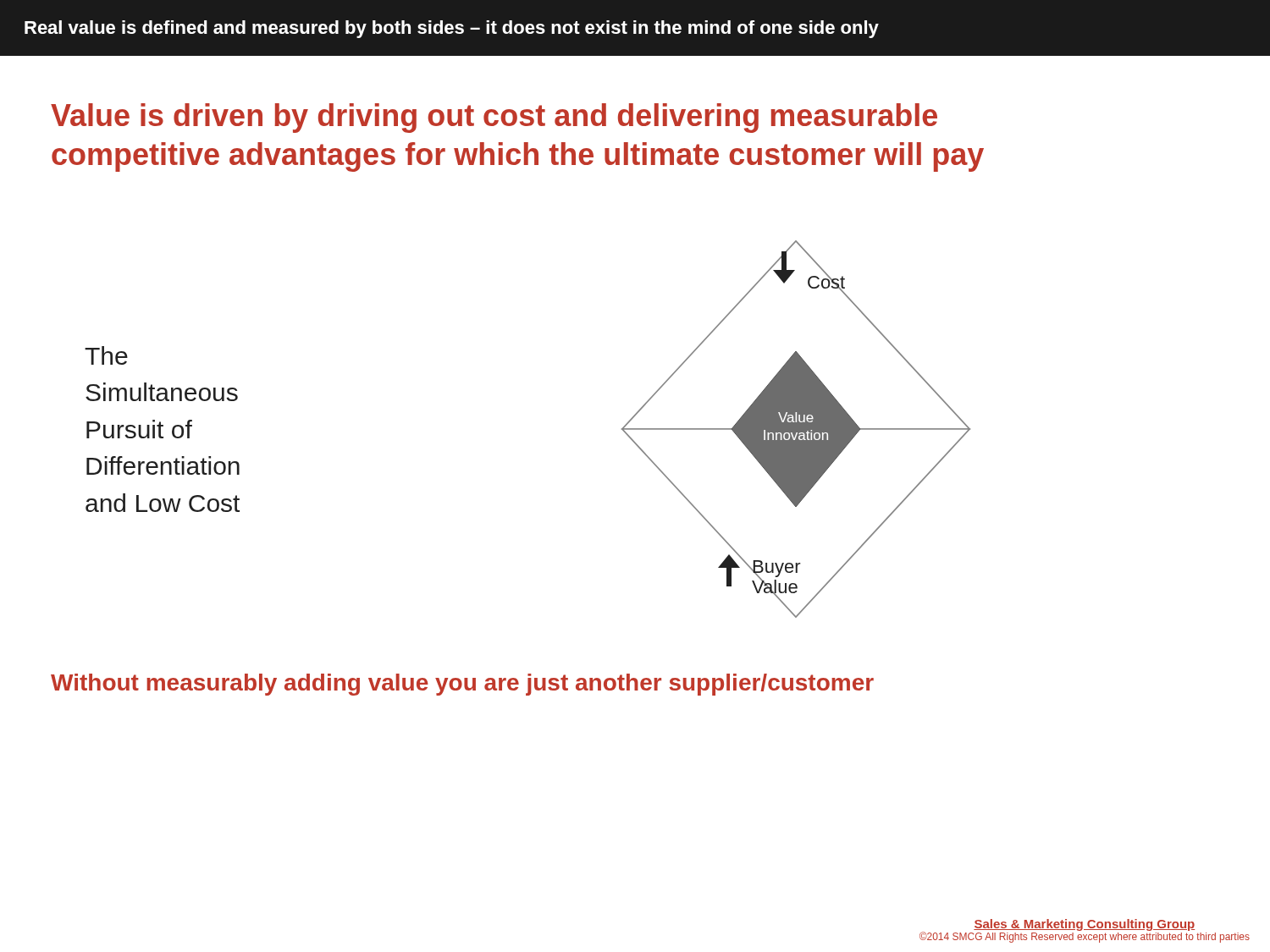Locate the text block starting "Value is driven by driving"
Viewport: 1270px width, 952px height.
tap(517, 135)
